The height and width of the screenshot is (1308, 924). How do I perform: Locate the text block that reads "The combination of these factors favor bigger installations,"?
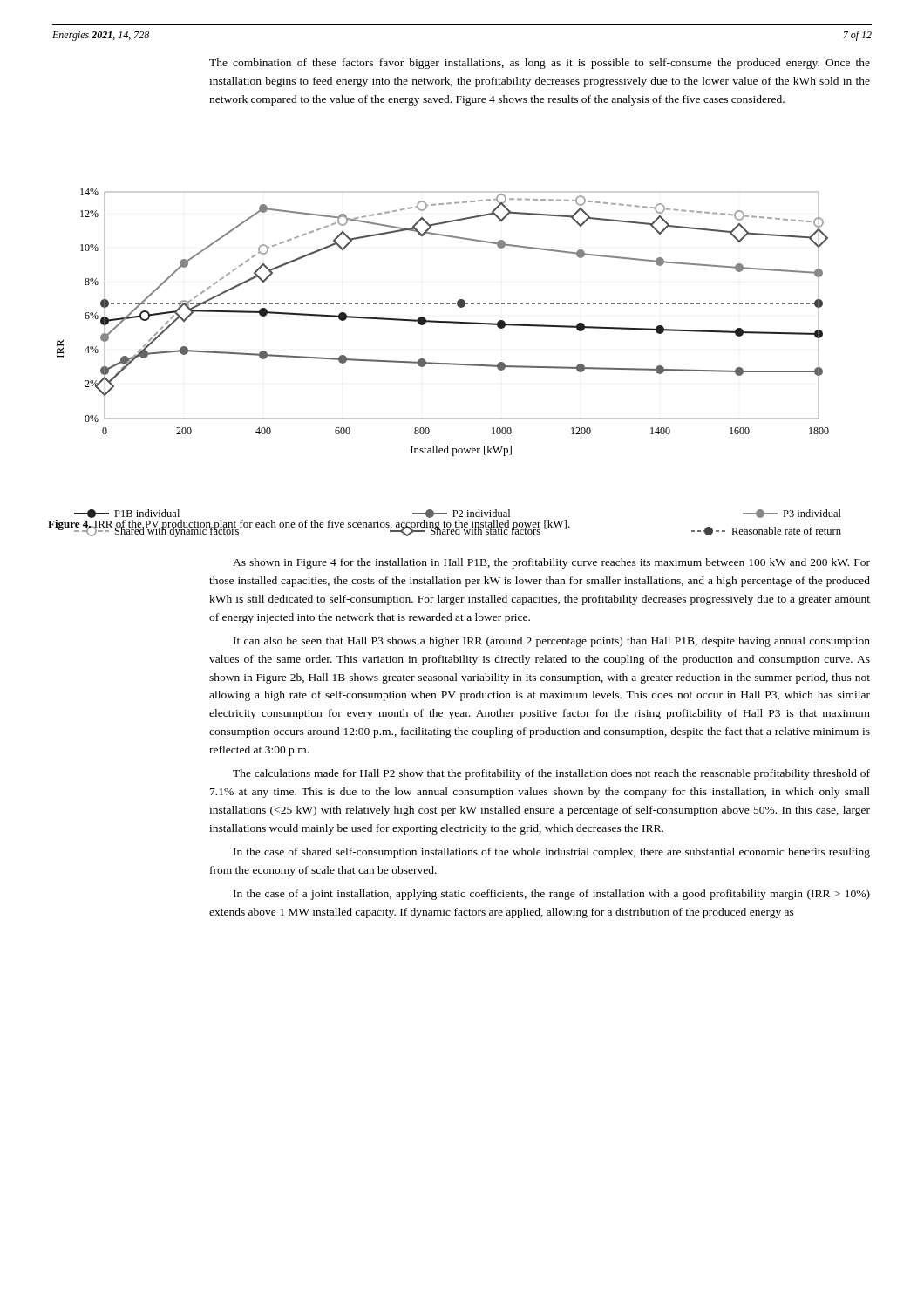(x=540, y=81)
